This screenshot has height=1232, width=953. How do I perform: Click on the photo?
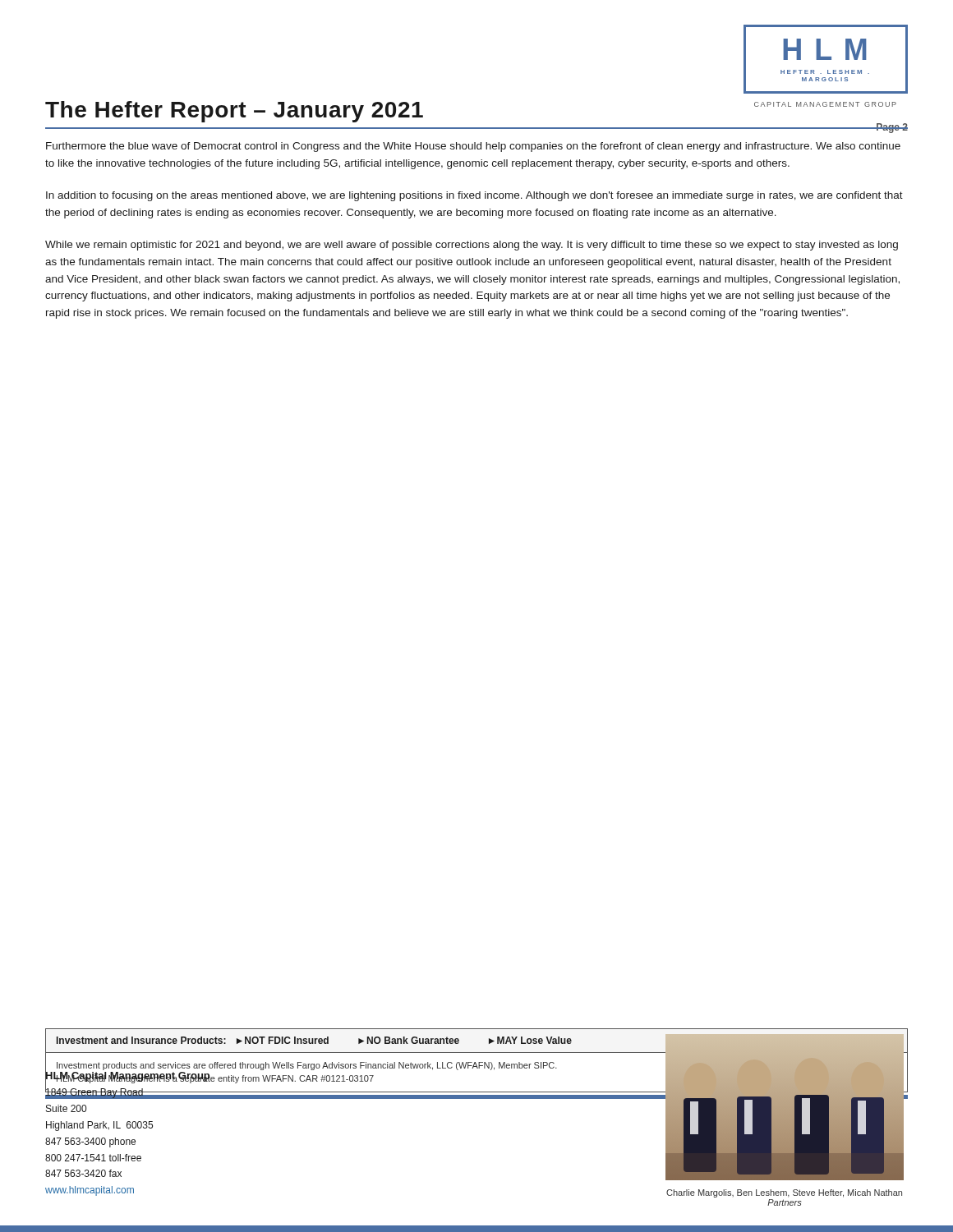(785, 1121)
